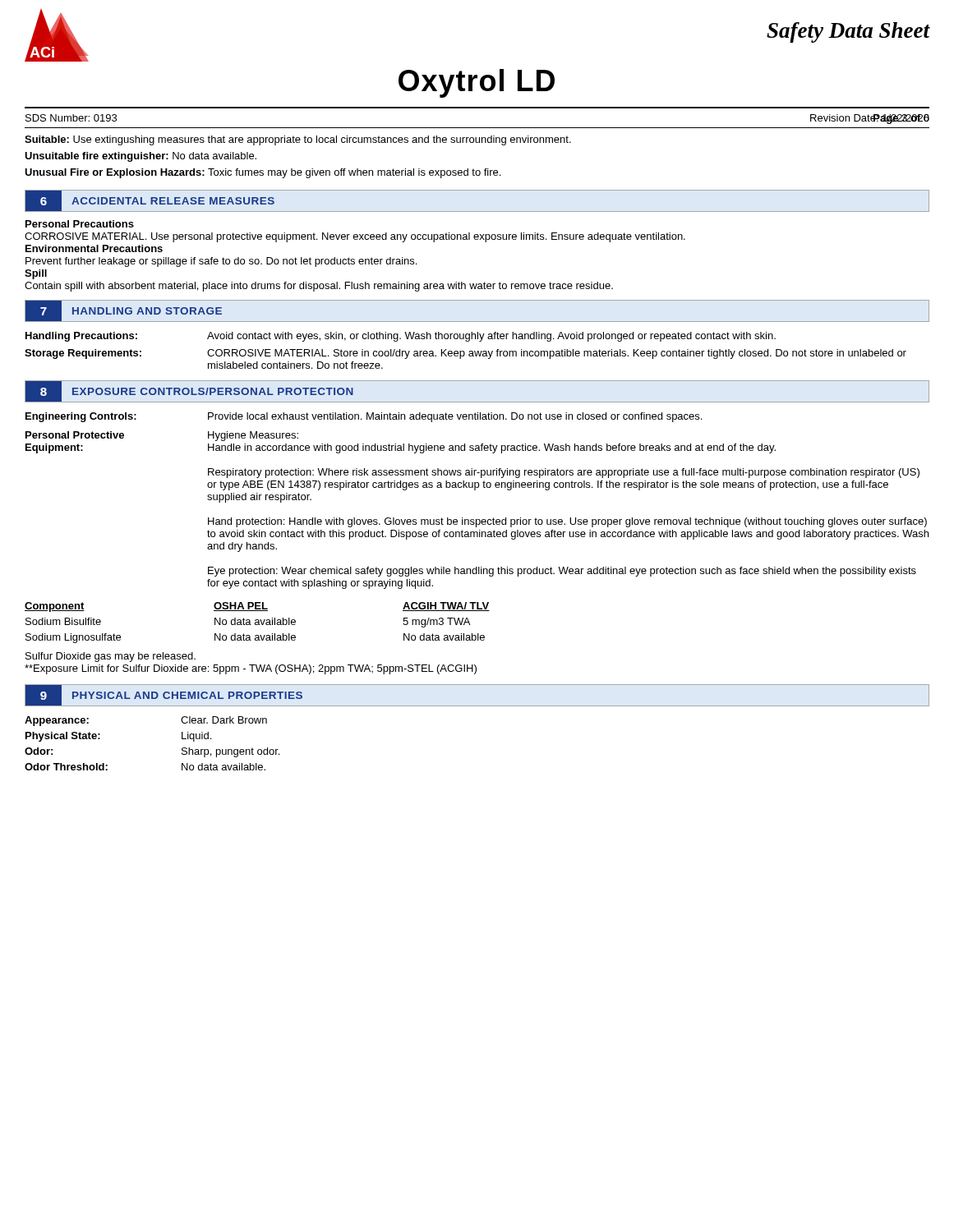Select the region starting "Sulfur Dioxide gas may be released. **Exposure Limit"
This screenshot has height=1232, width=954.
(x=251, y=662)
